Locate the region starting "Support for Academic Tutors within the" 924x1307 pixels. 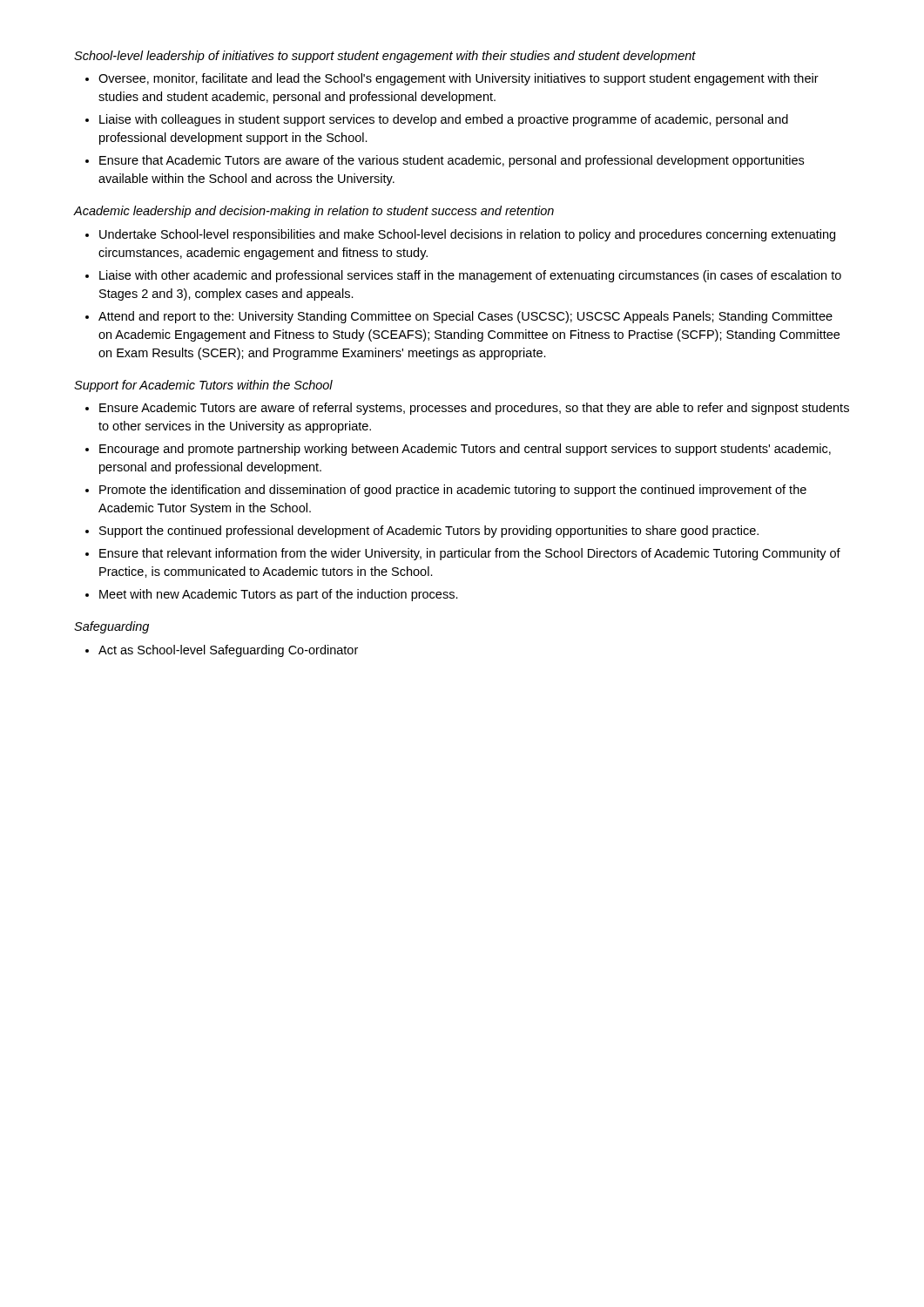tap(203, 385)
